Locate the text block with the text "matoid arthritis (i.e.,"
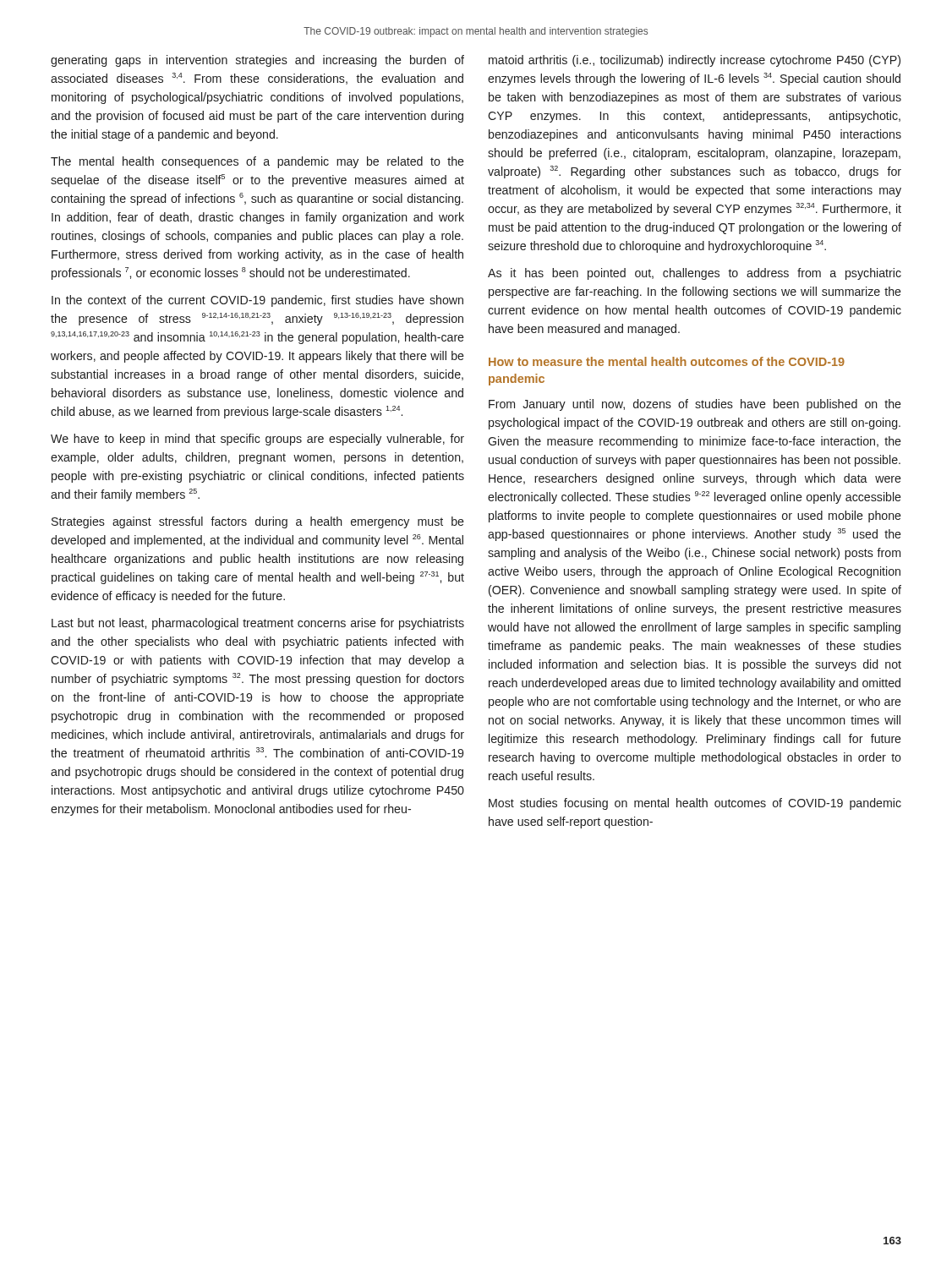Viewport: 952px width, 1268px height. [x=695, y=153]
